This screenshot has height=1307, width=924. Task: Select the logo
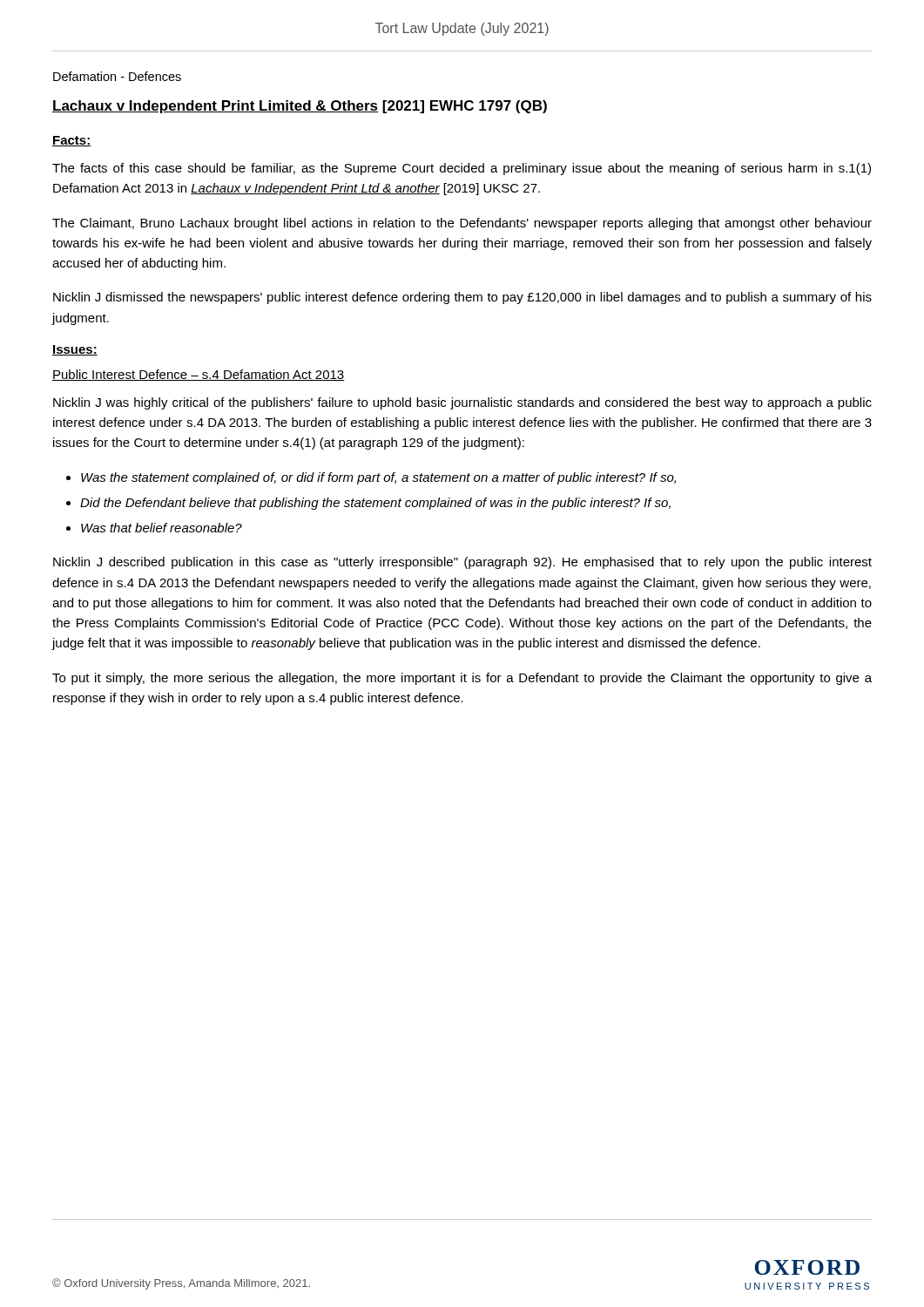[x=808, y=1274]
